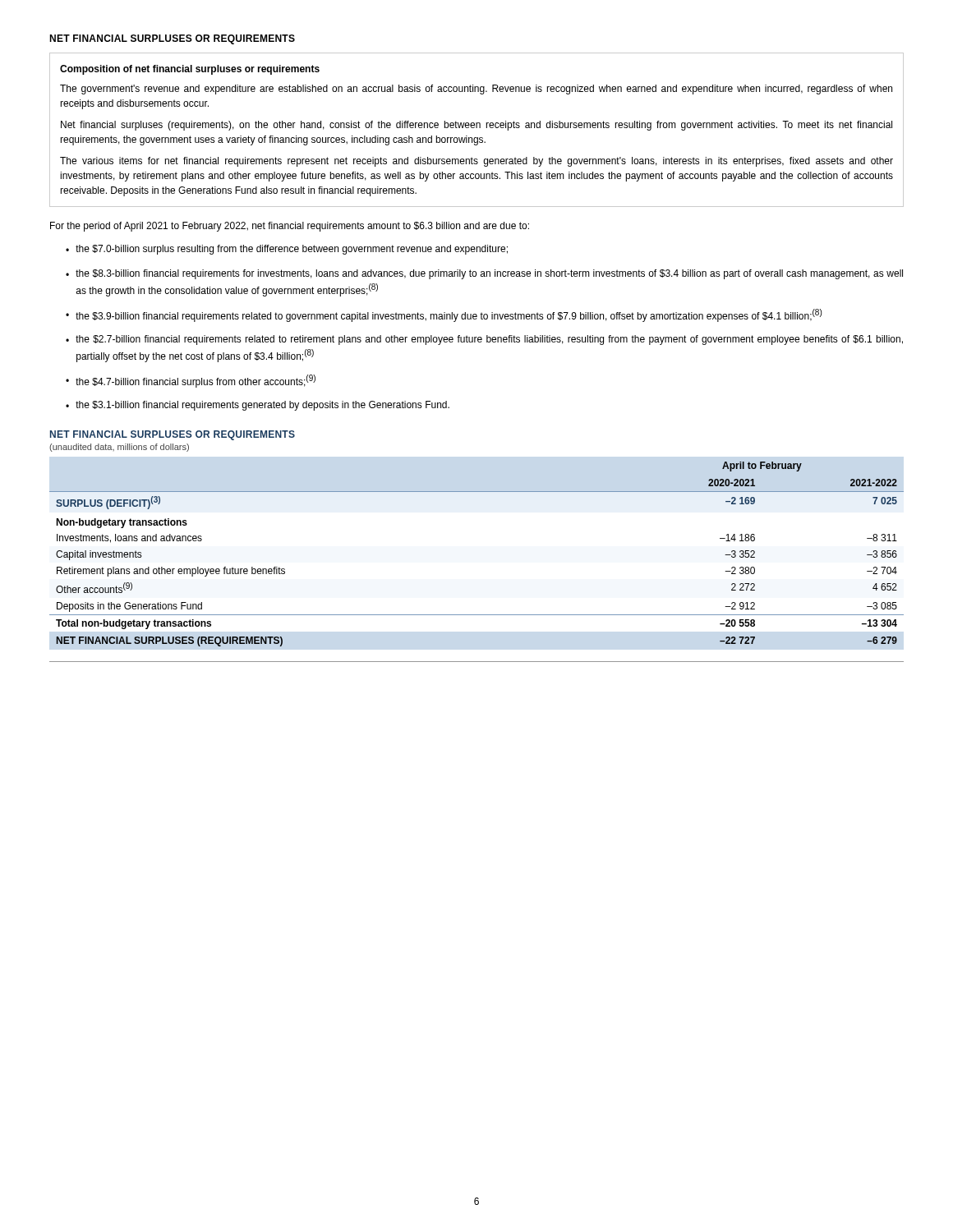The width and height of the screenshot is (953, 1232).
Task: Click on the table containing "–22 727"
Action: point(476,553)
